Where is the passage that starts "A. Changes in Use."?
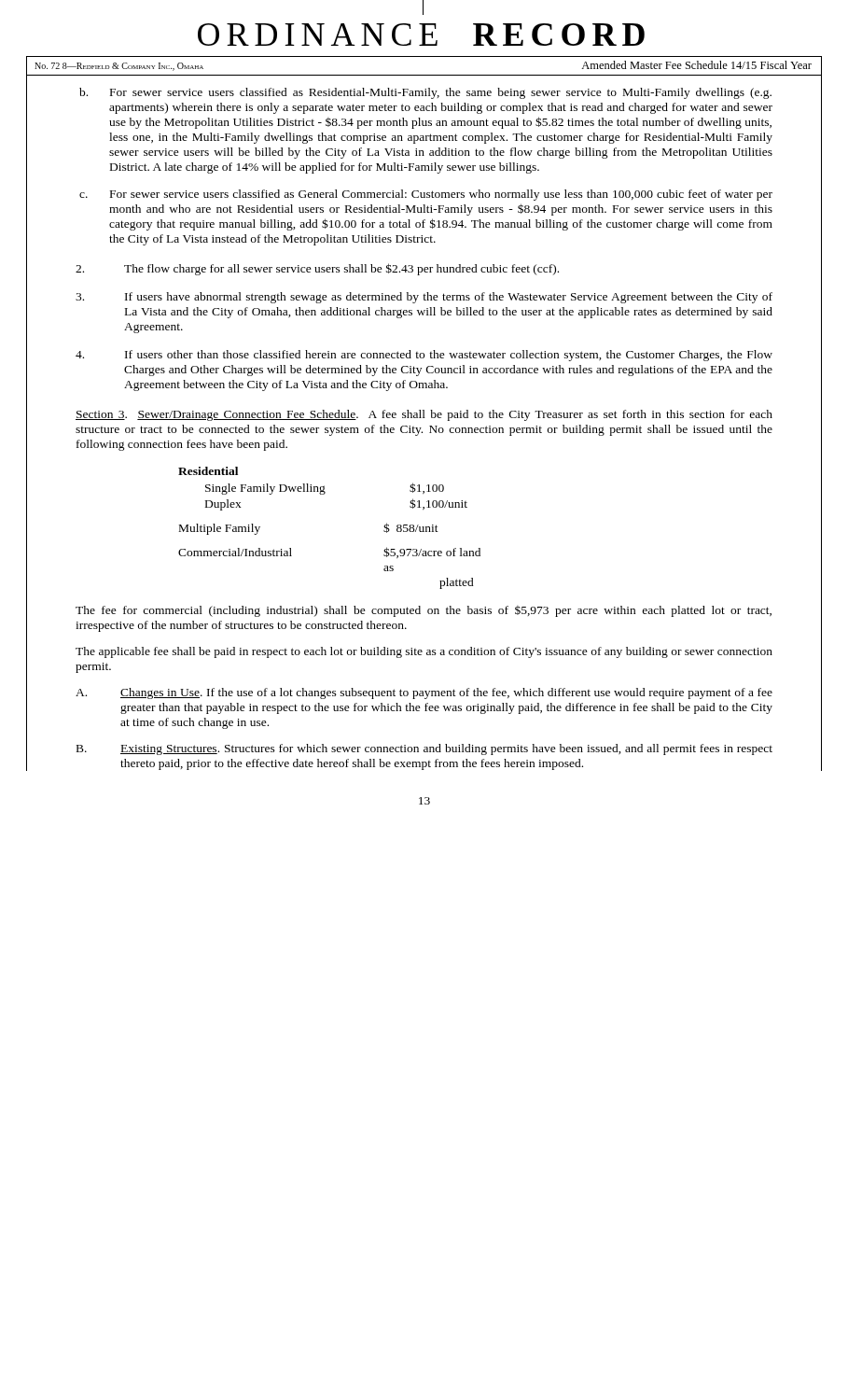Screen dimensions: 1400x848 pyautogui.click(x=424, y=707)
